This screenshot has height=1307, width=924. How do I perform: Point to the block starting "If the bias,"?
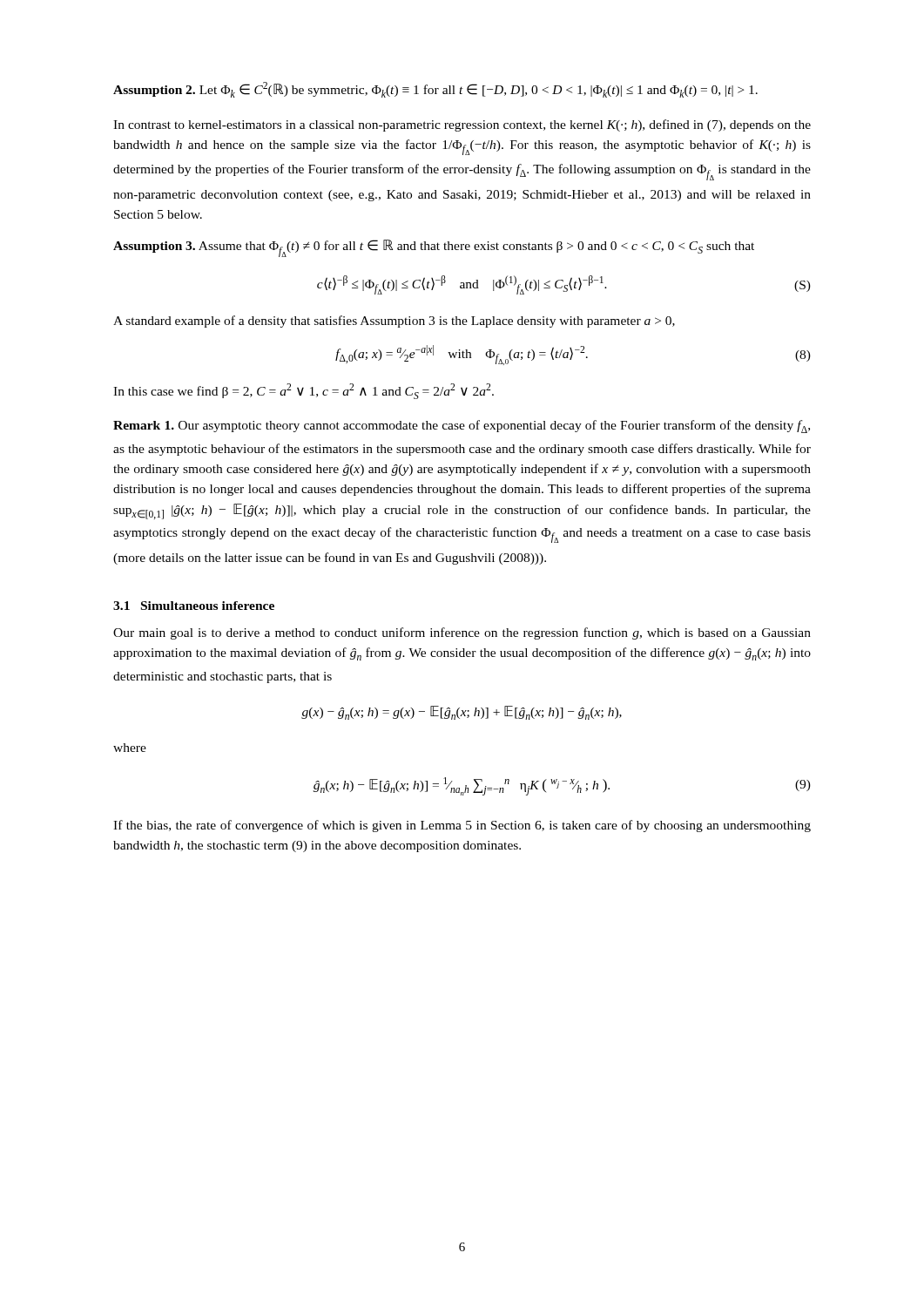coord(462,835)
